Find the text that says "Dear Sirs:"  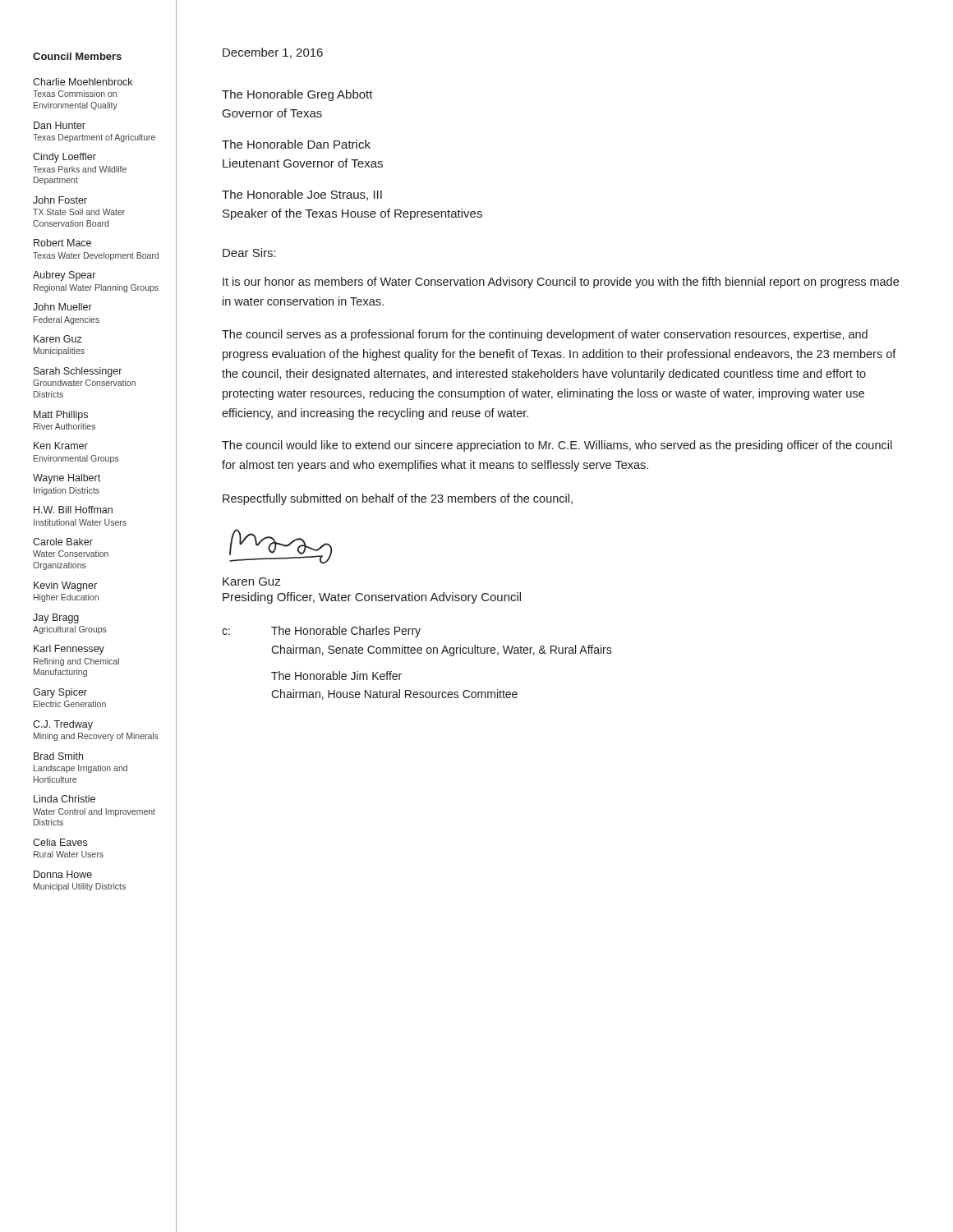(x=249, y=253)
